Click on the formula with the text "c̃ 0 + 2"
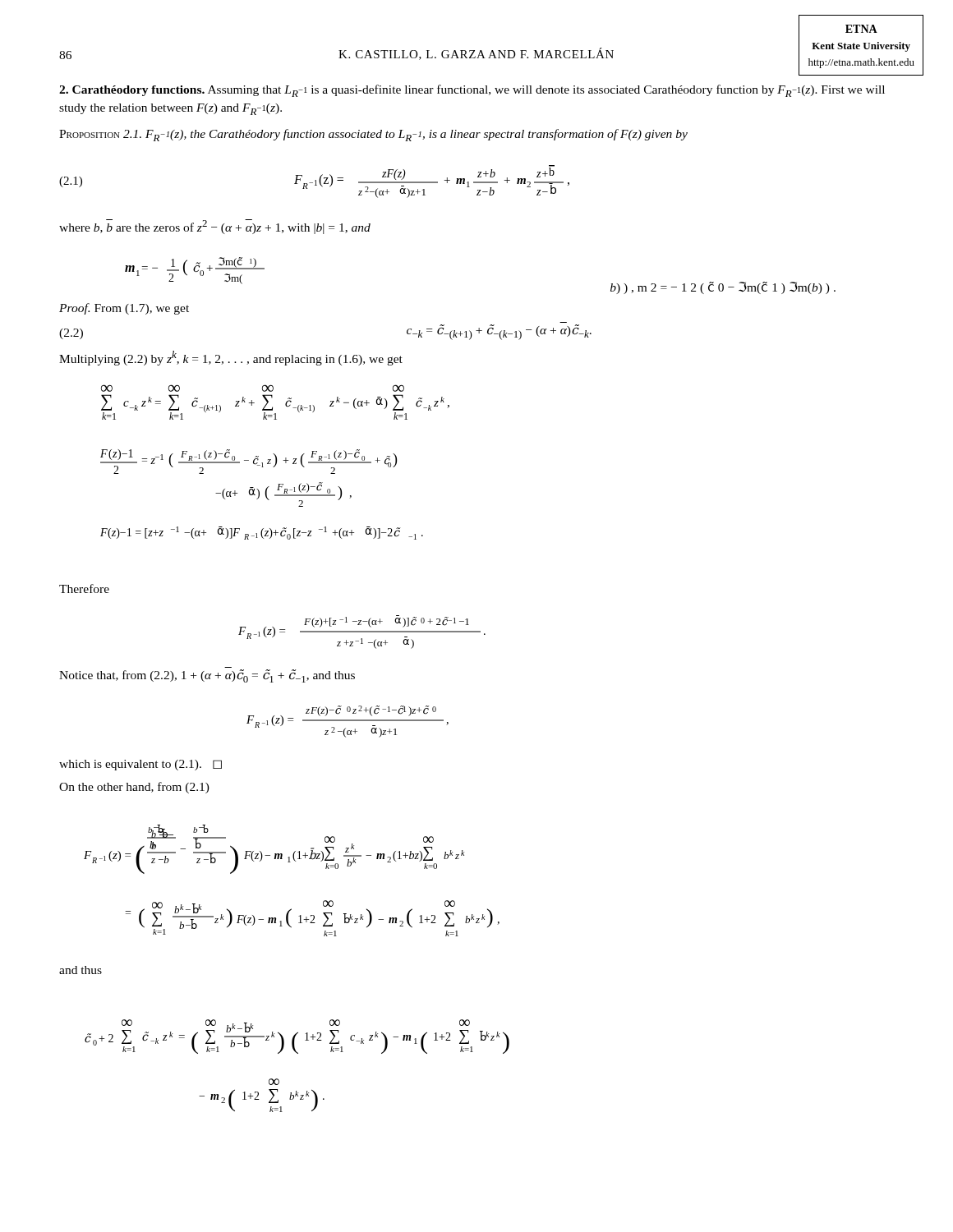 pos(470,1057)
